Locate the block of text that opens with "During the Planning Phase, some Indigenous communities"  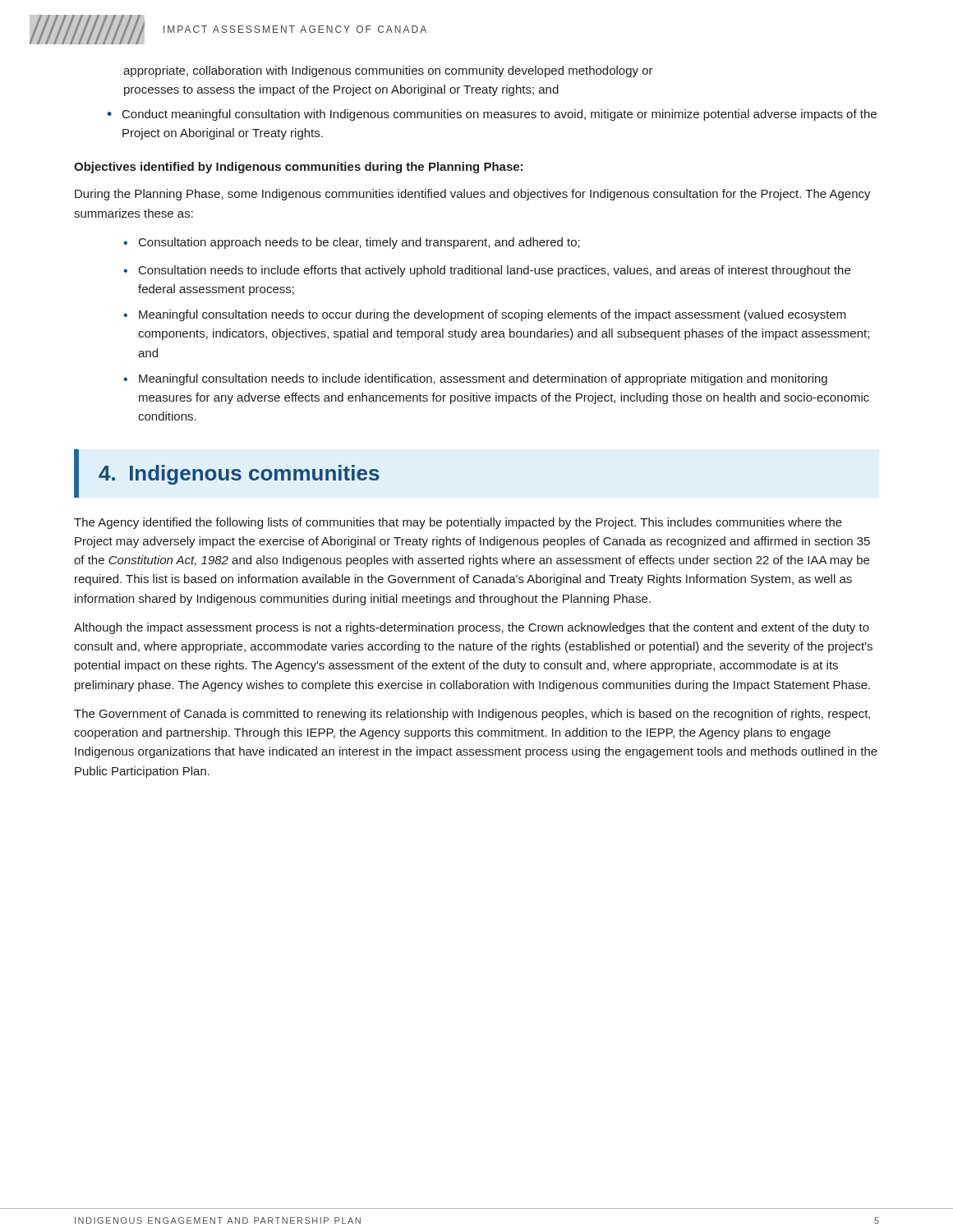point(472,203)
